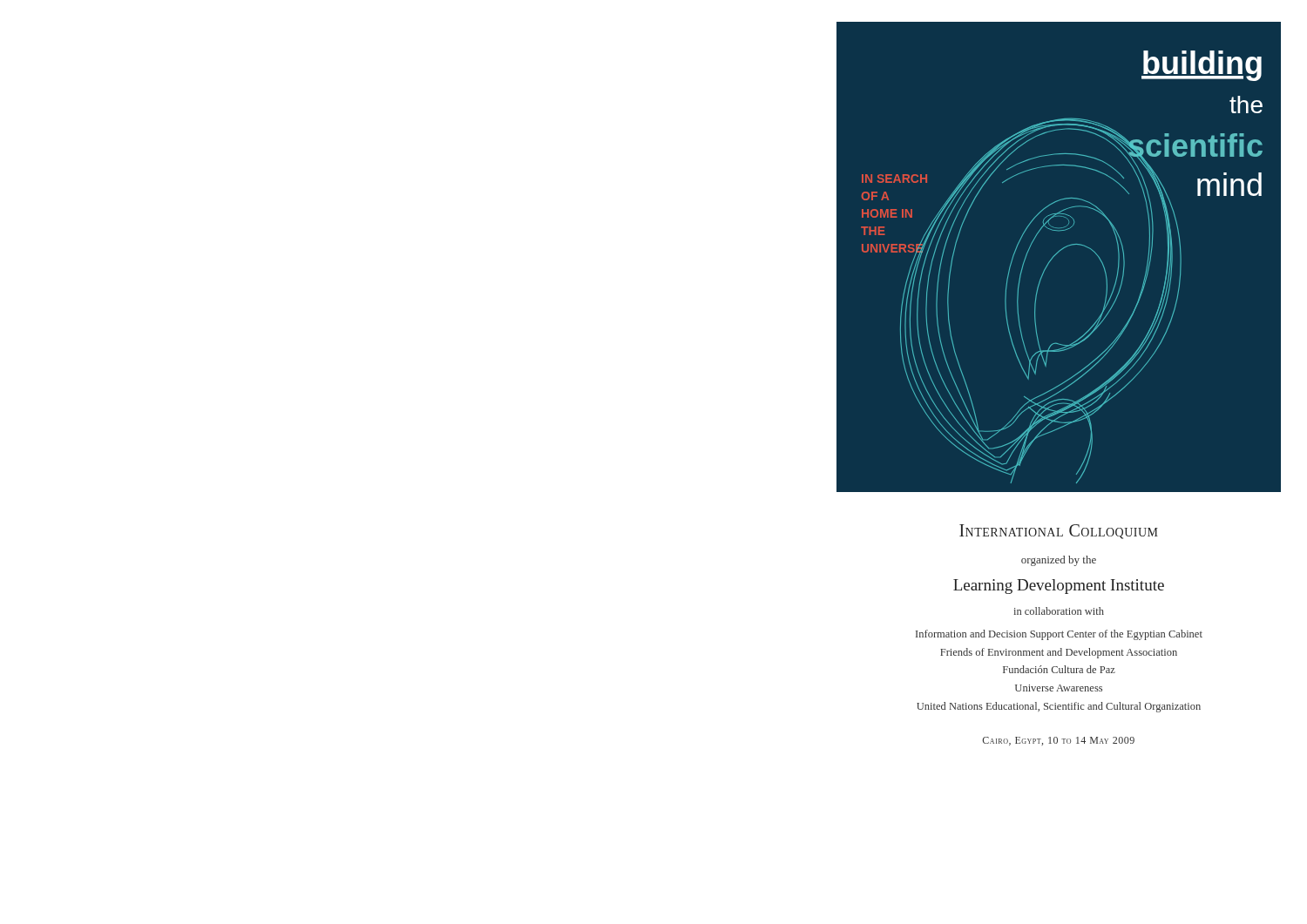The height and width of the screenshot is (924, 1307).
Task: Locate the illustration
Action: pyautogui.click(x=1059, y=257)
